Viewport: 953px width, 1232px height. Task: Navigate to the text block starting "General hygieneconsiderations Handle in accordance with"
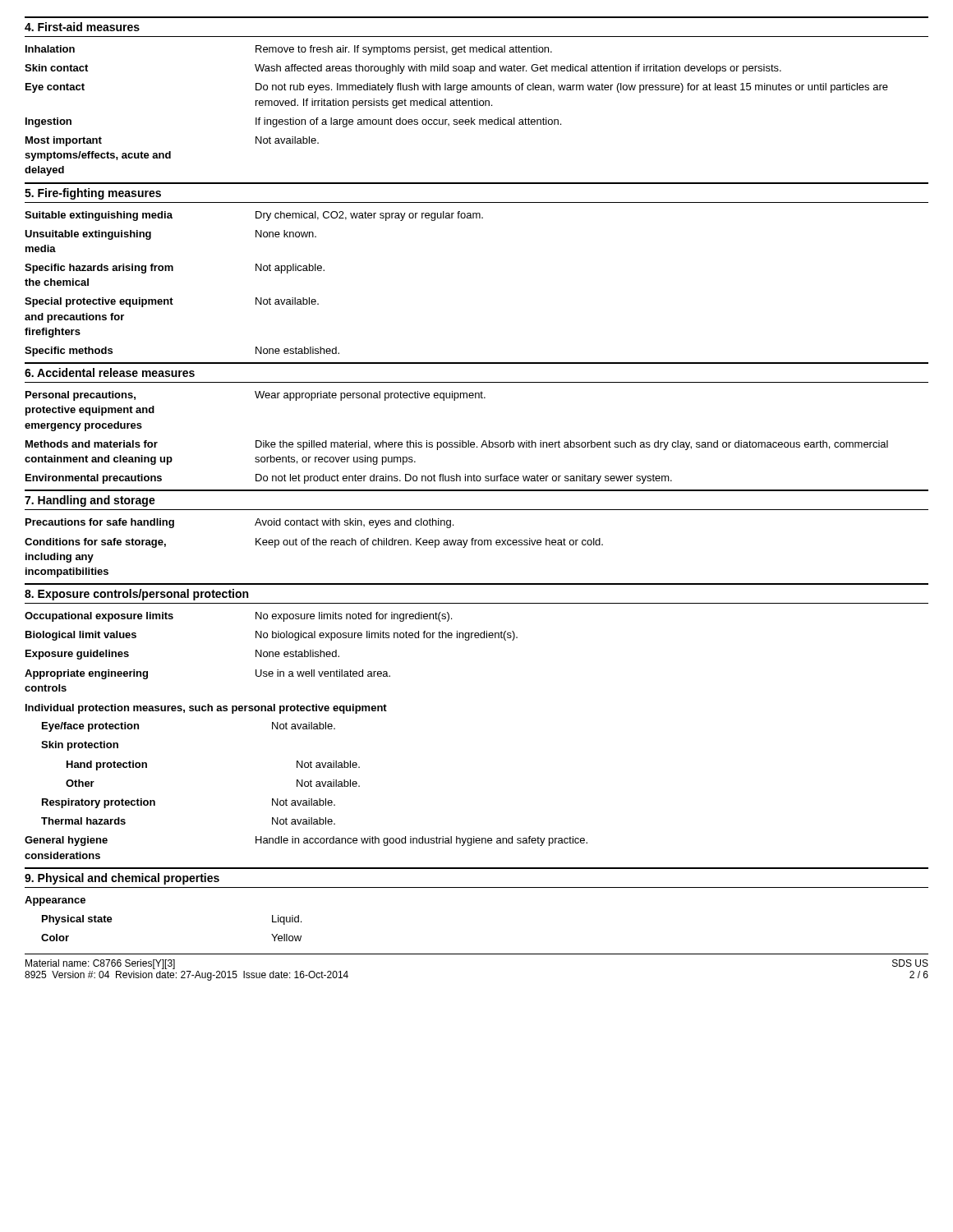pos(476,848)
